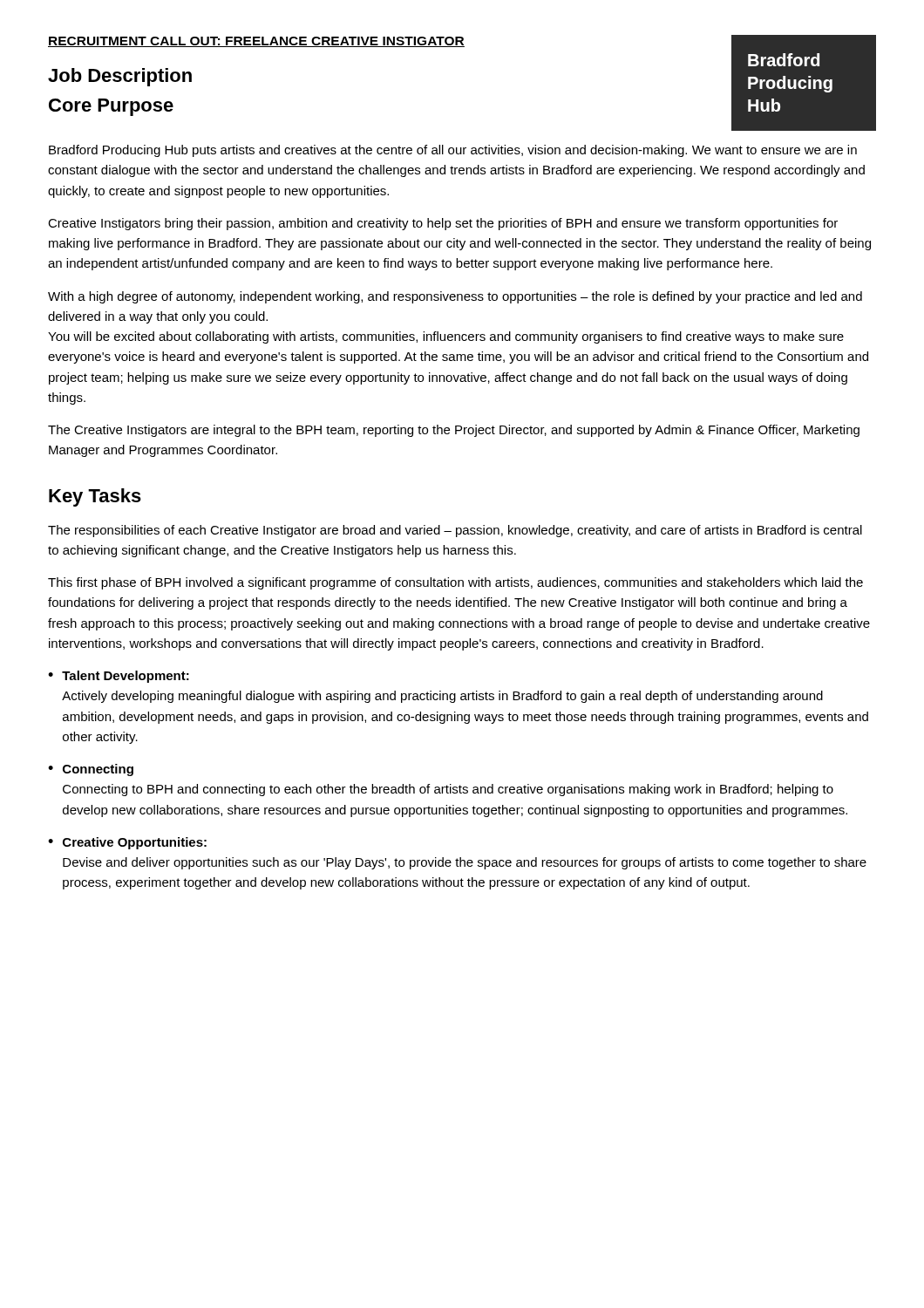Click on the title containing "RECRUITMENT CALL OUT:"
Screen dimensions: 1308x924
click(256, 41)
